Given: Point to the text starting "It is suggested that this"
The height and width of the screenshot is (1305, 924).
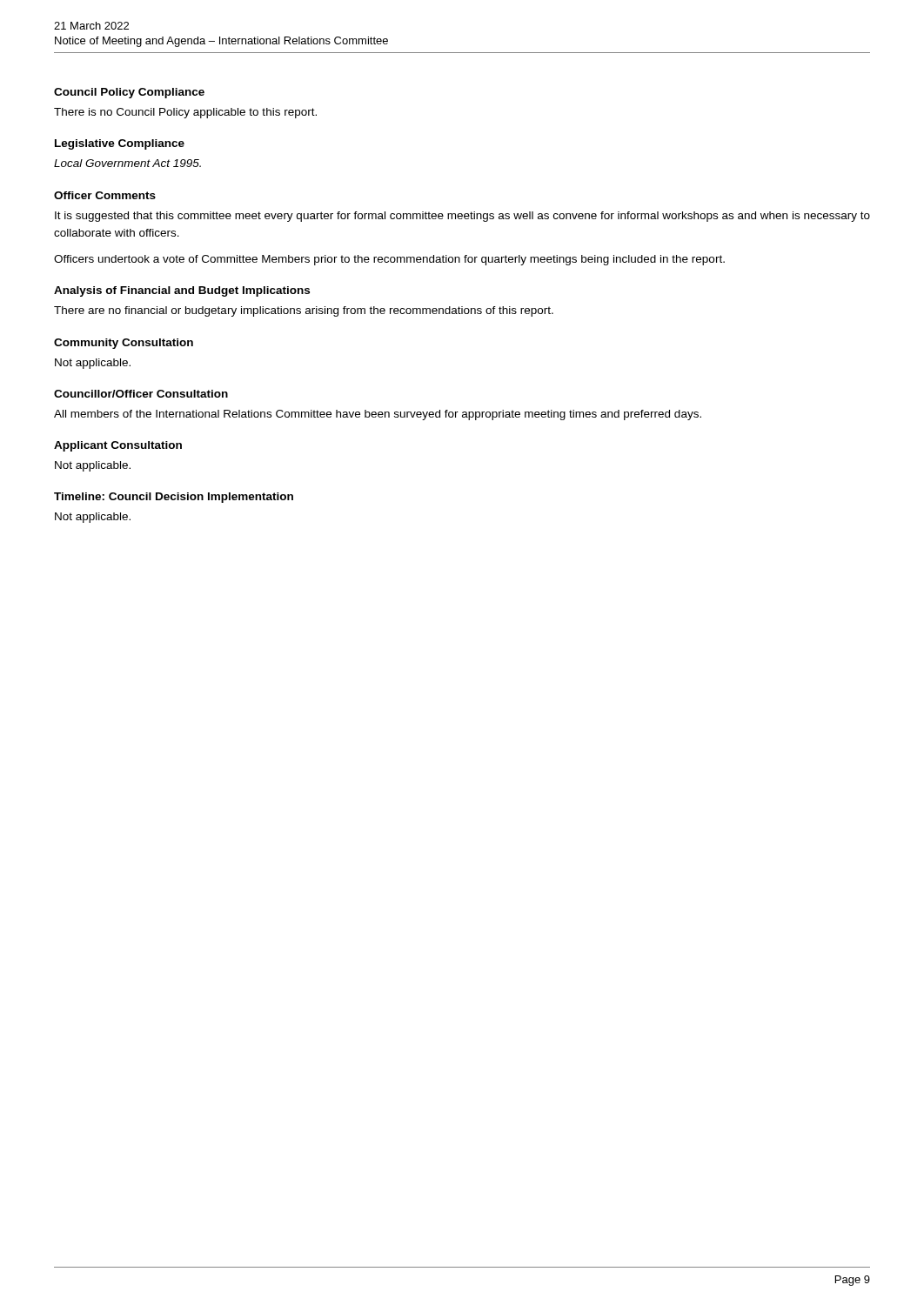Looking at the screenshot, I should [462, 224].
